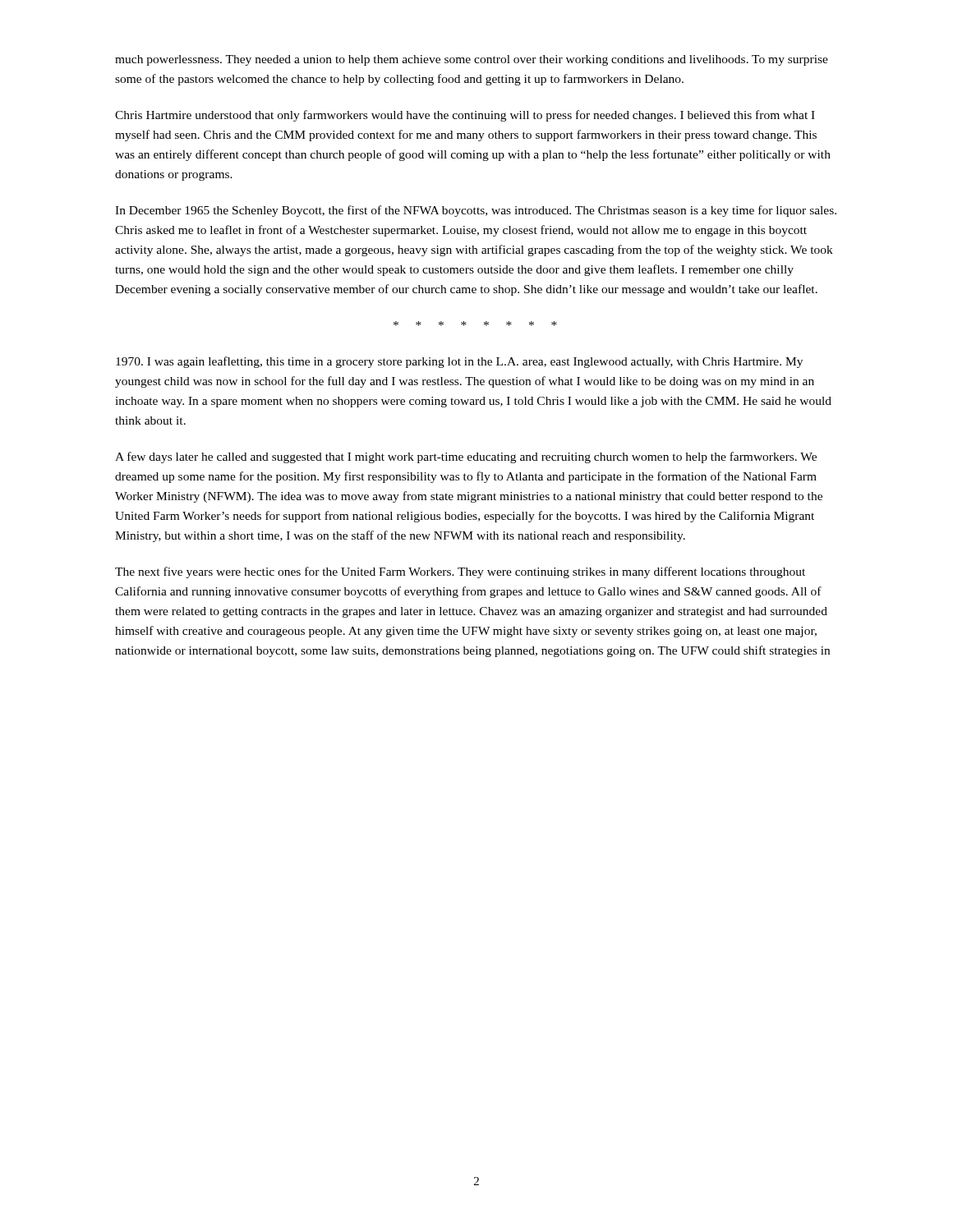Point to the block beginning "Chris Hartmire understood that only farmworkers would have"

(473, 144)
